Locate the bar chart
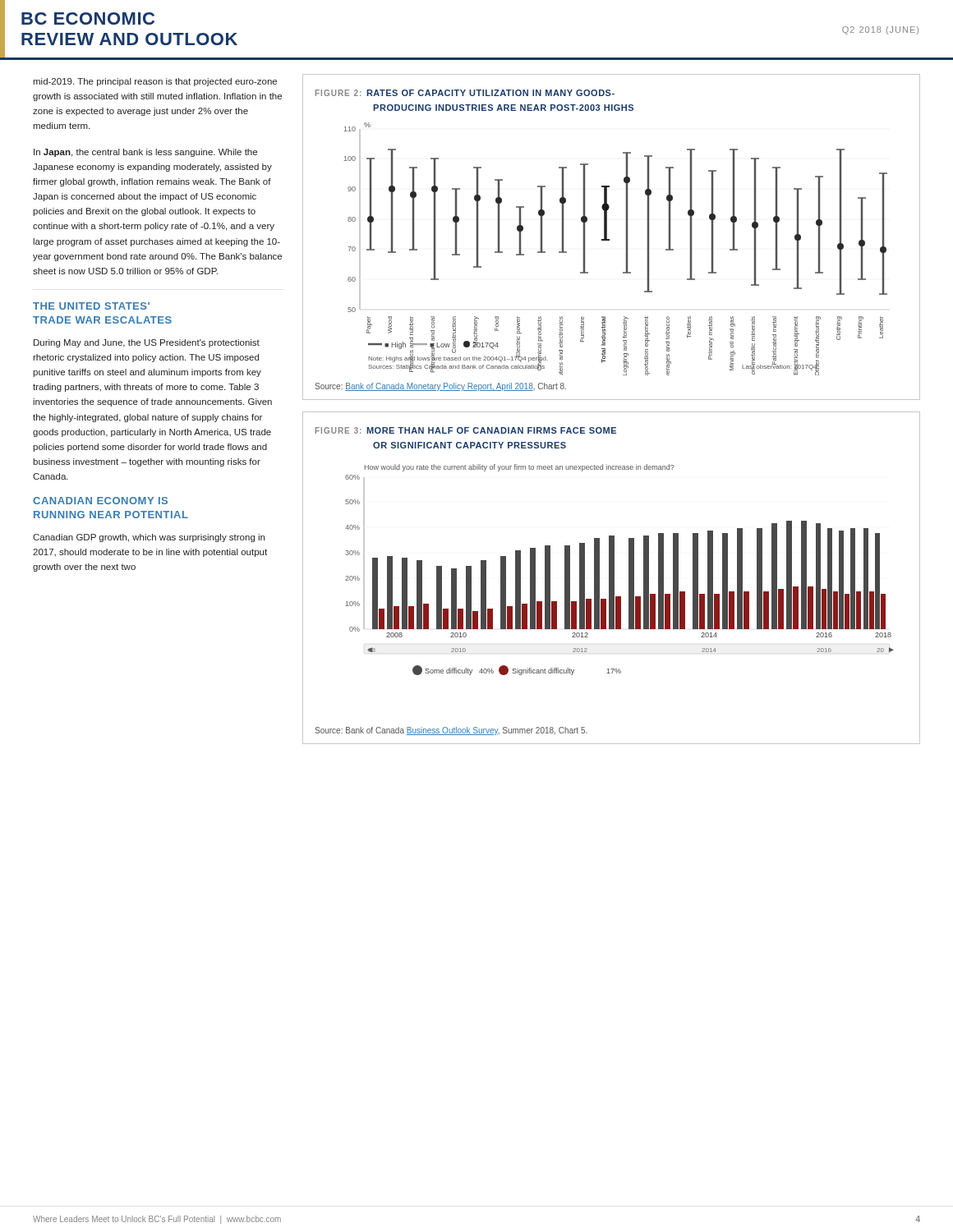 pyautogui.click(x=611, y=250)
